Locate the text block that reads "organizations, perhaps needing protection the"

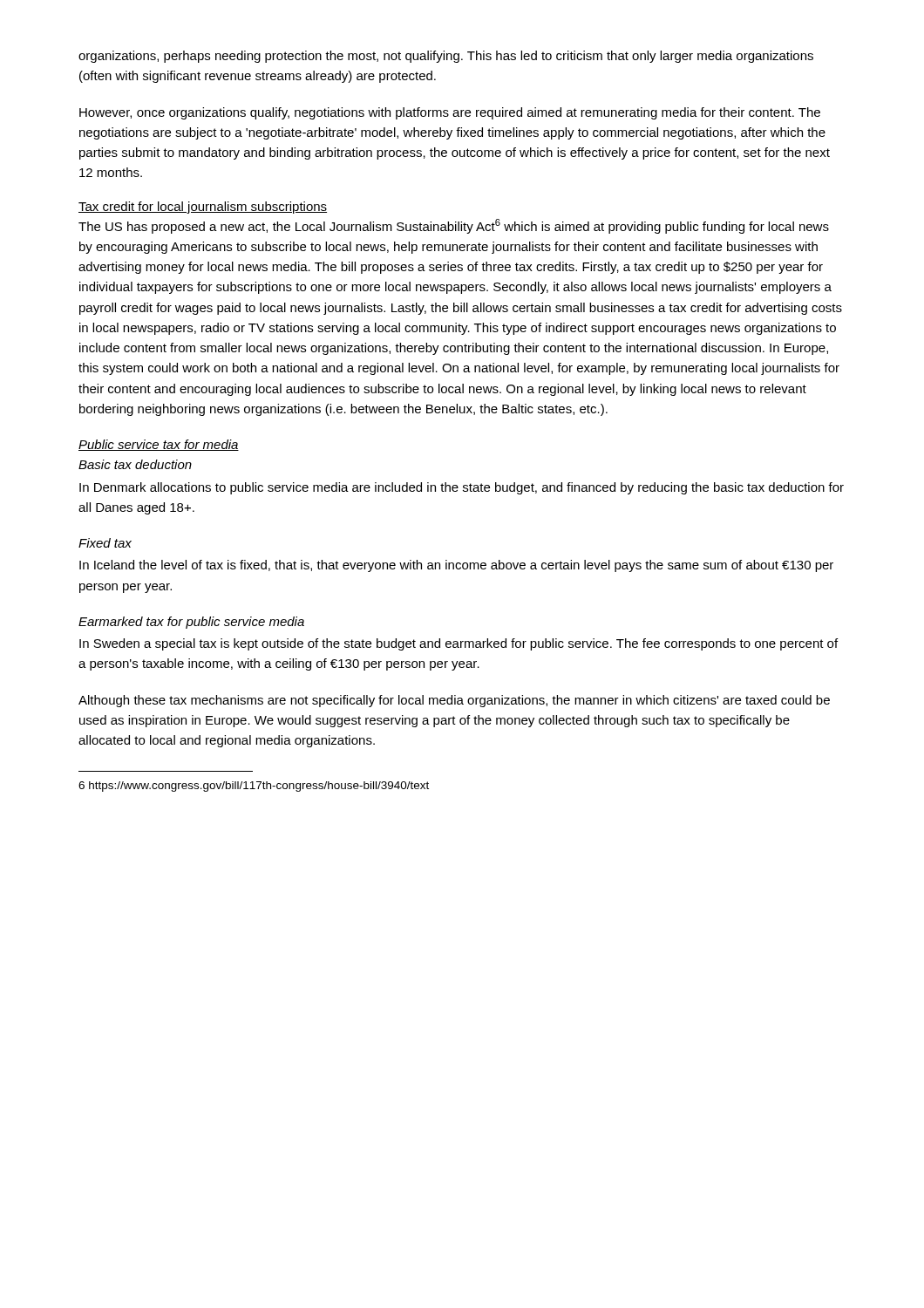446,66
